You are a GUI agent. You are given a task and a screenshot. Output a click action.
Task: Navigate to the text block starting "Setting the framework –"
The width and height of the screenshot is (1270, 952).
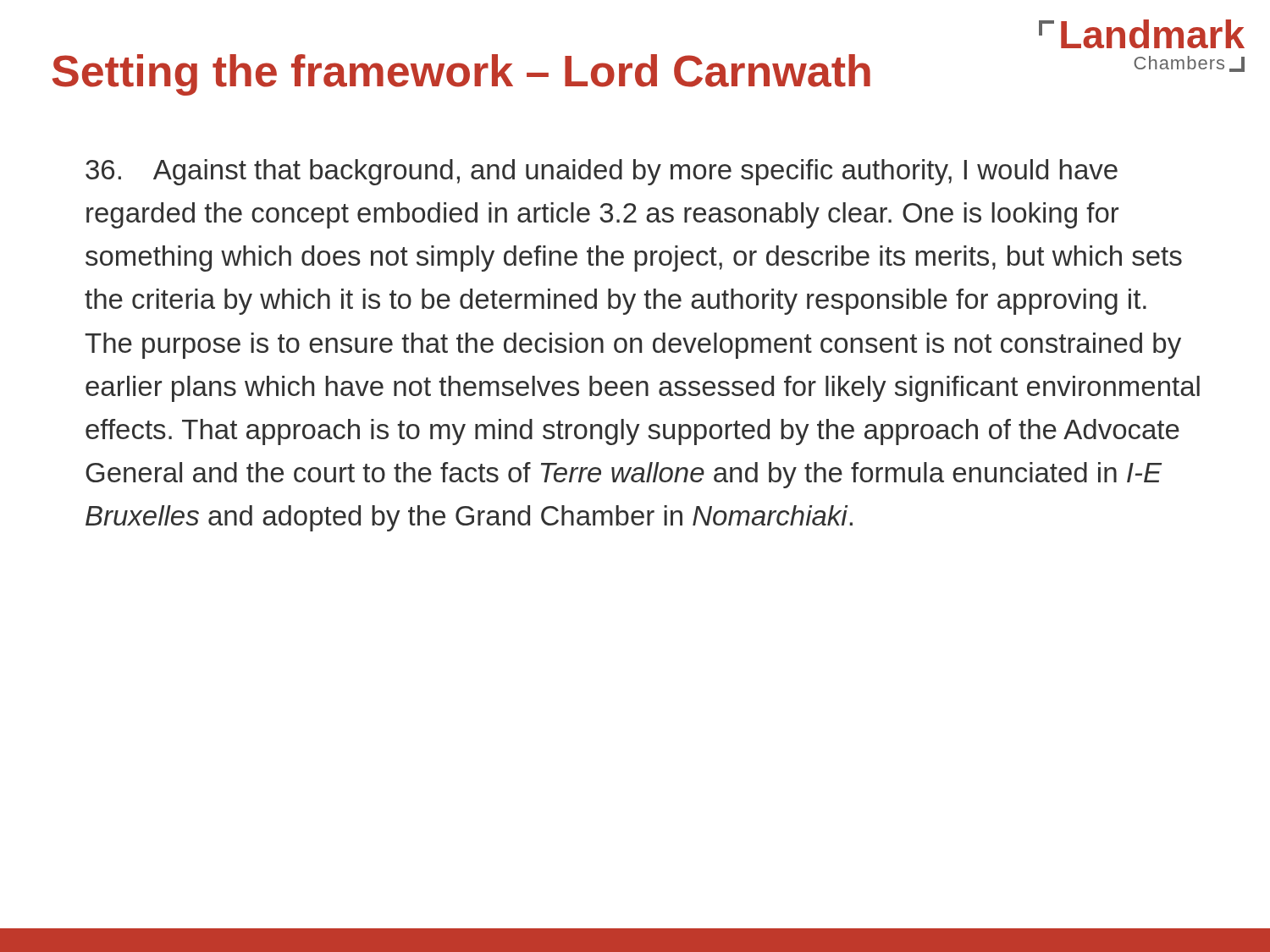pos(462,71)
